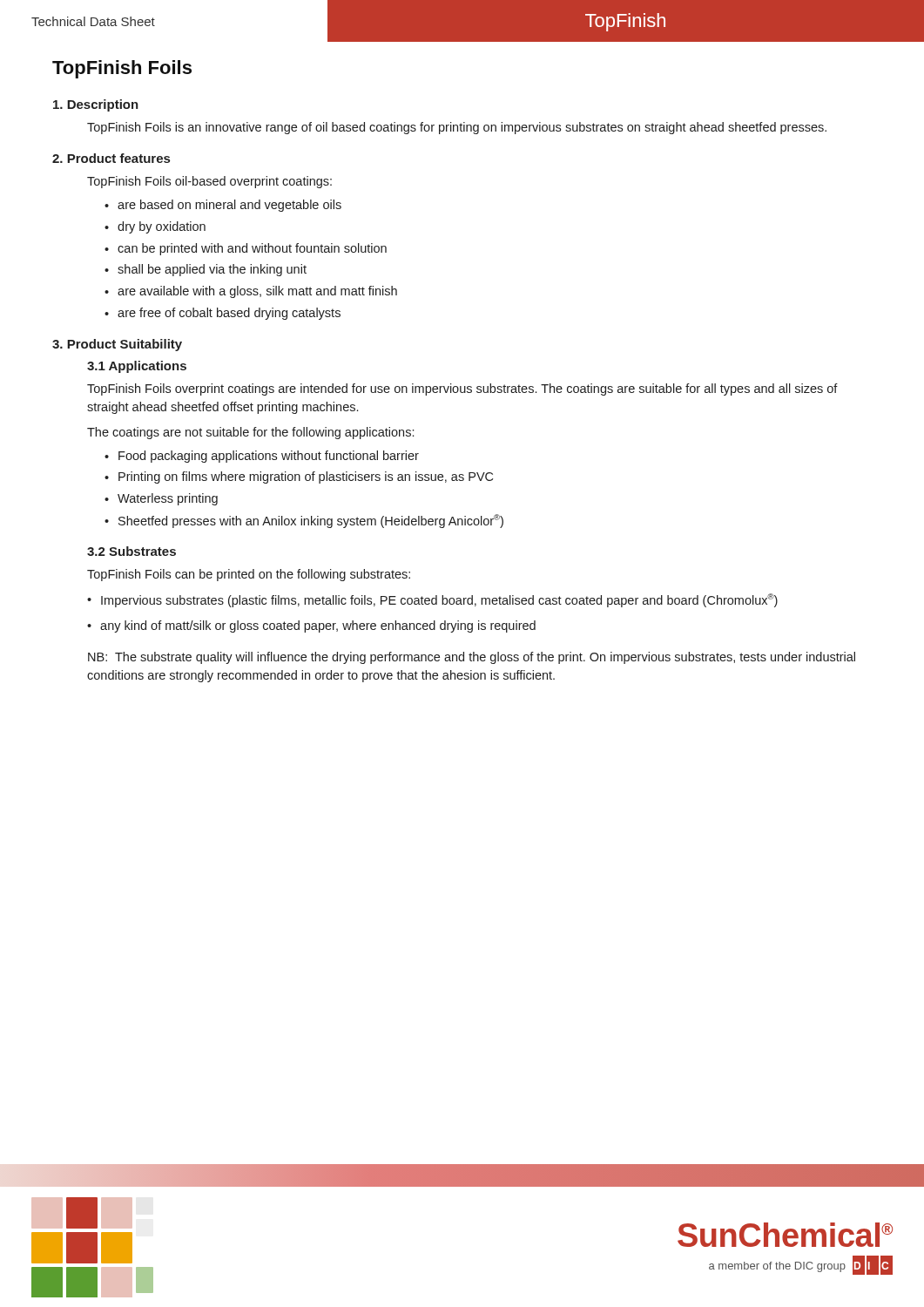924x1307 pixels.
Task: Click on the list item that says "•are free of cobalt based drying catalysts"
Action: [223, 314]
